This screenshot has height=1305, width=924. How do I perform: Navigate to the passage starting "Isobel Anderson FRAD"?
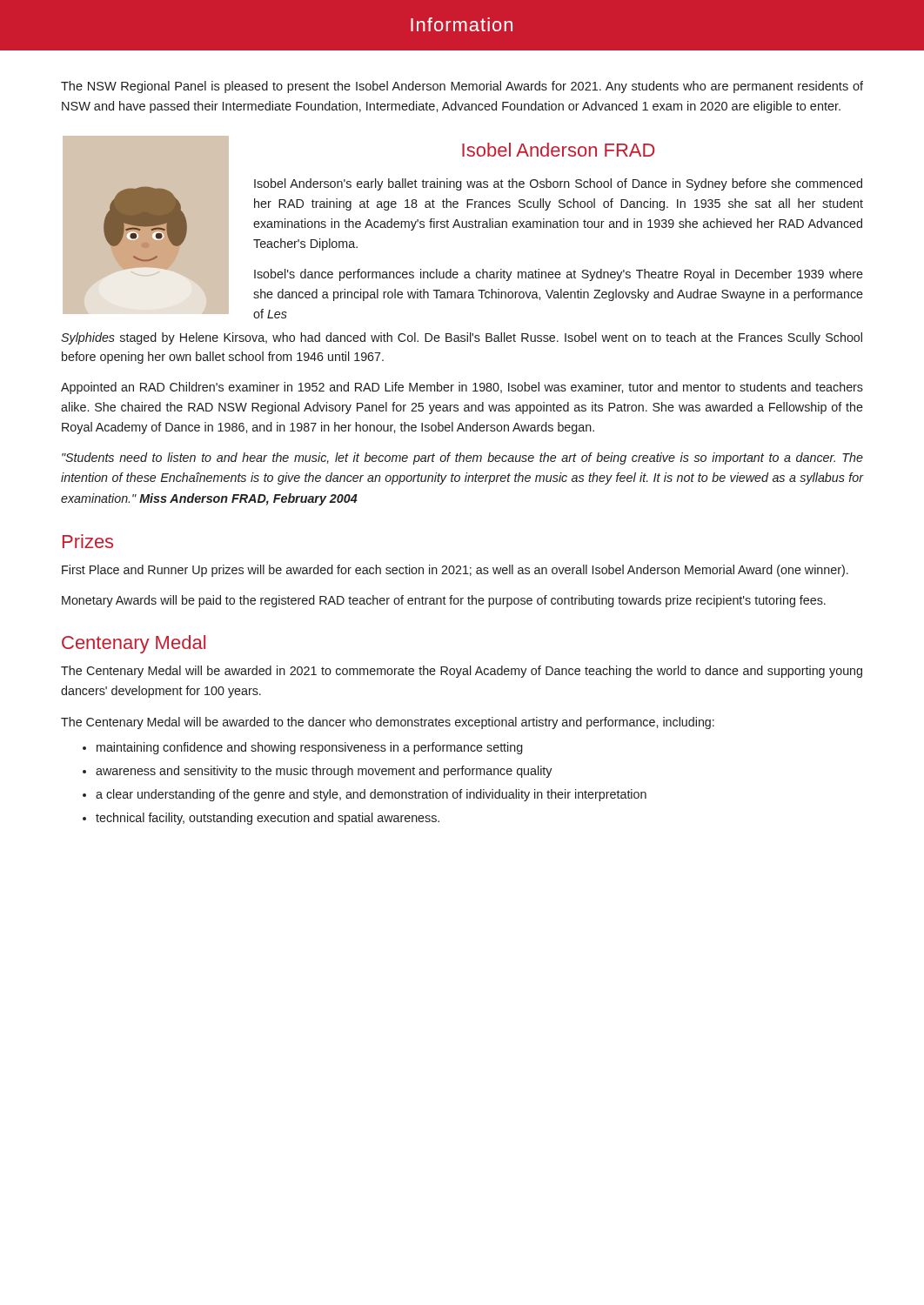point(558,150)
